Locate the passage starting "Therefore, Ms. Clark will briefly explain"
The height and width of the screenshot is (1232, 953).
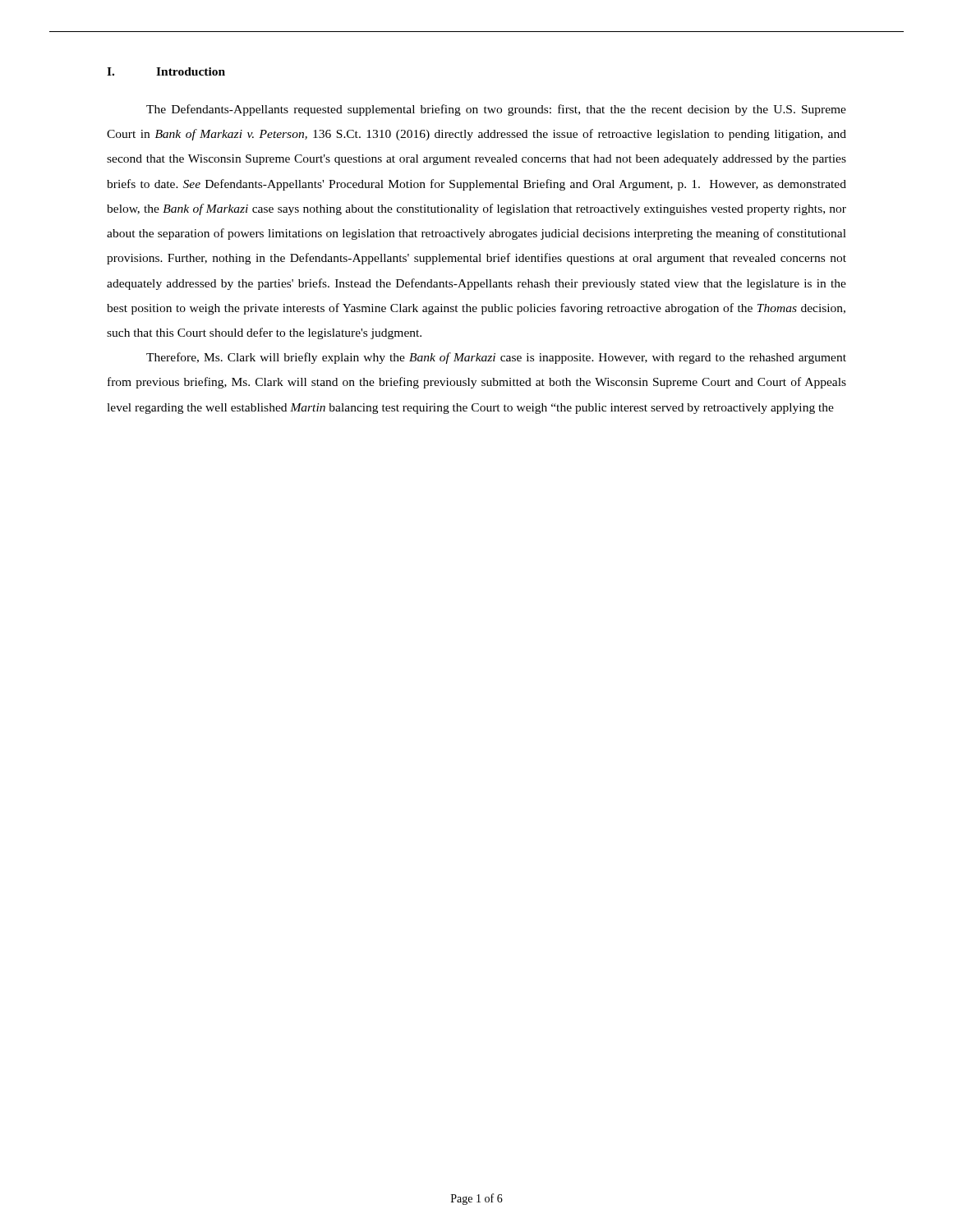[476, 382]
